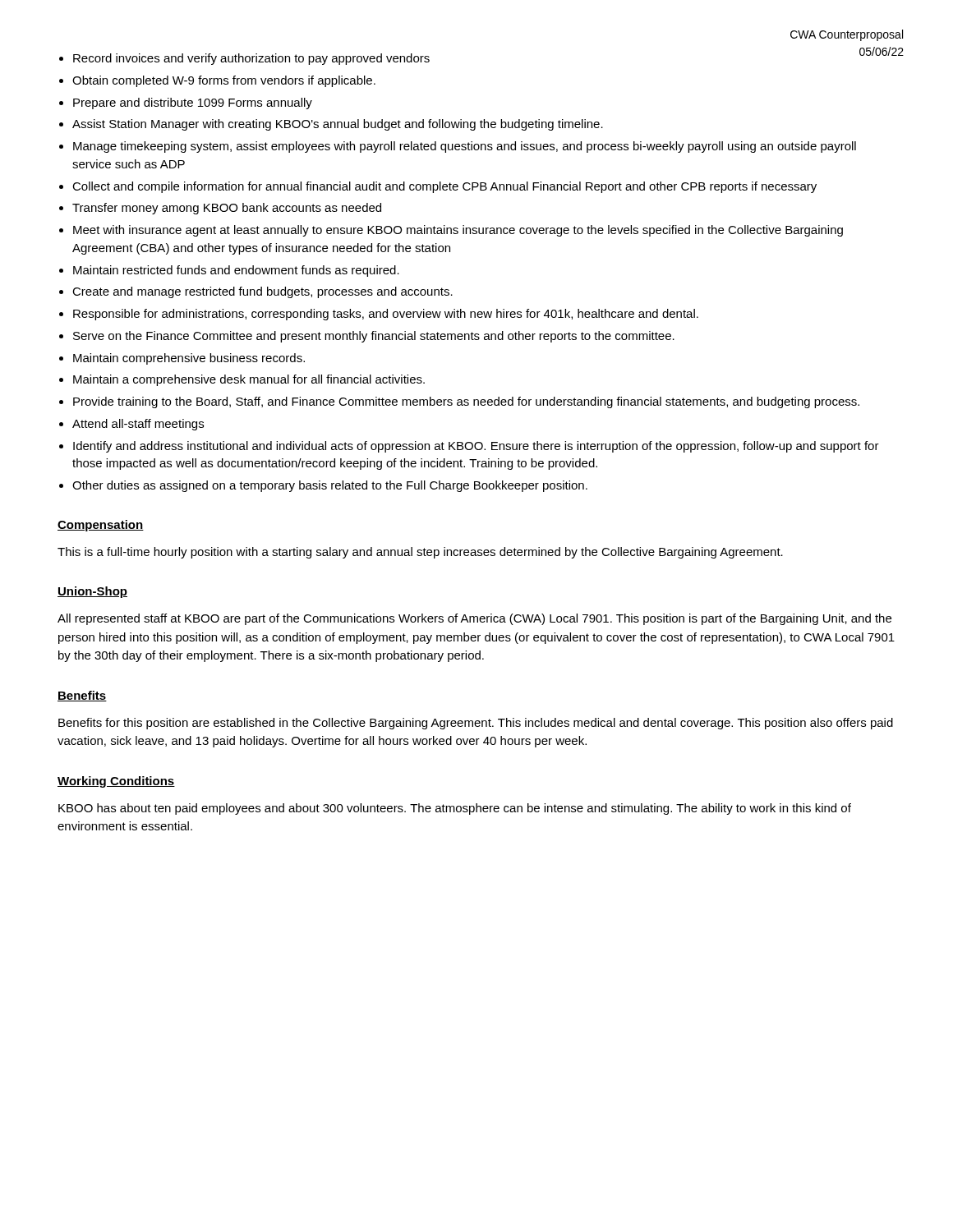Find the block on this page that starts "Meet with insurance agent at least annually"
Viewport: 953px width, 1232px height.
coord(458,239)
